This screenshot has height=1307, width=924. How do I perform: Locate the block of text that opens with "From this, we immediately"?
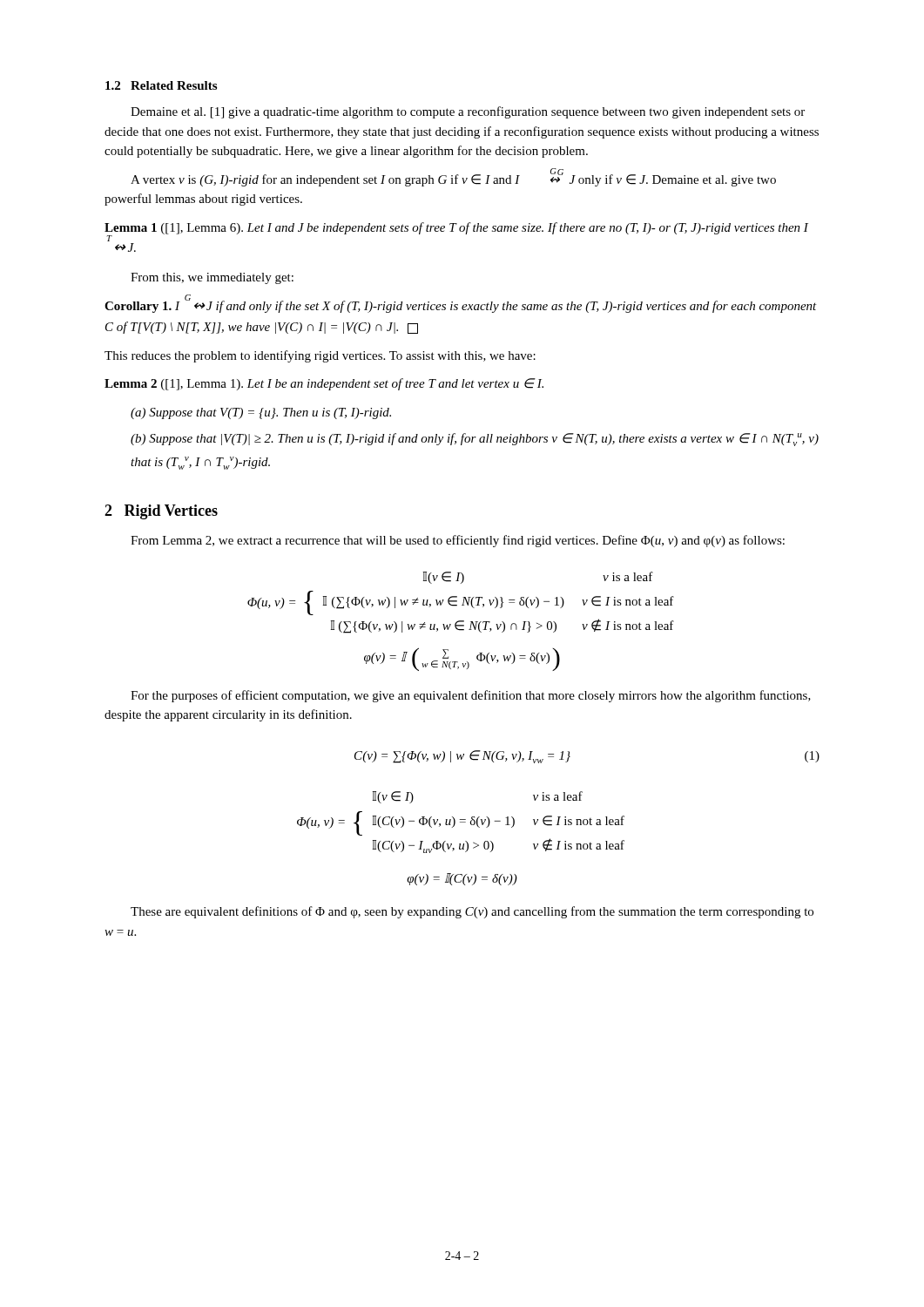point(212,278)
